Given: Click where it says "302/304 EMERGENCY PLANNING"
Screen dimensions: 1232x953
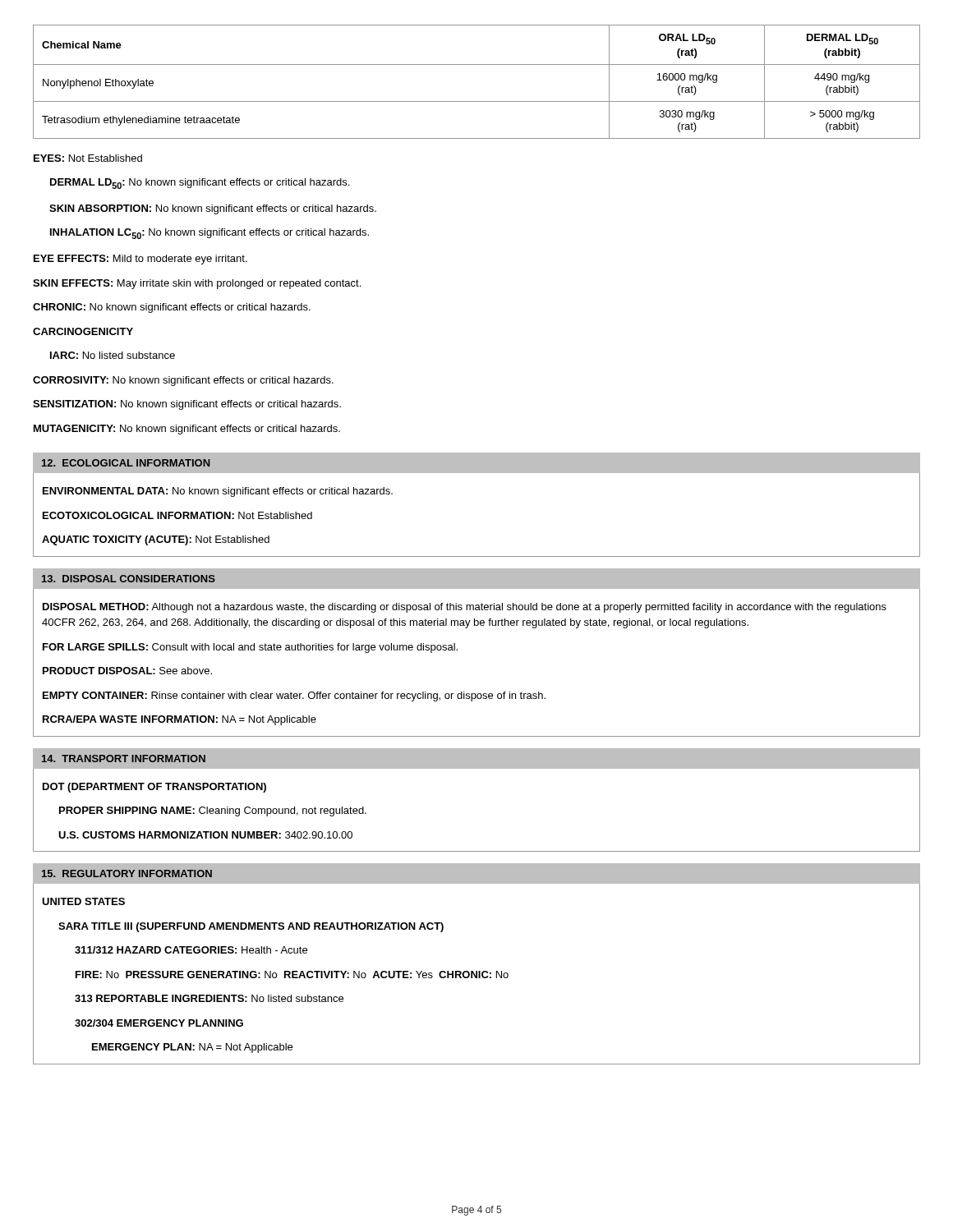Looking at the screenshot, I should pyautogui.click(x=159, y=1023).
